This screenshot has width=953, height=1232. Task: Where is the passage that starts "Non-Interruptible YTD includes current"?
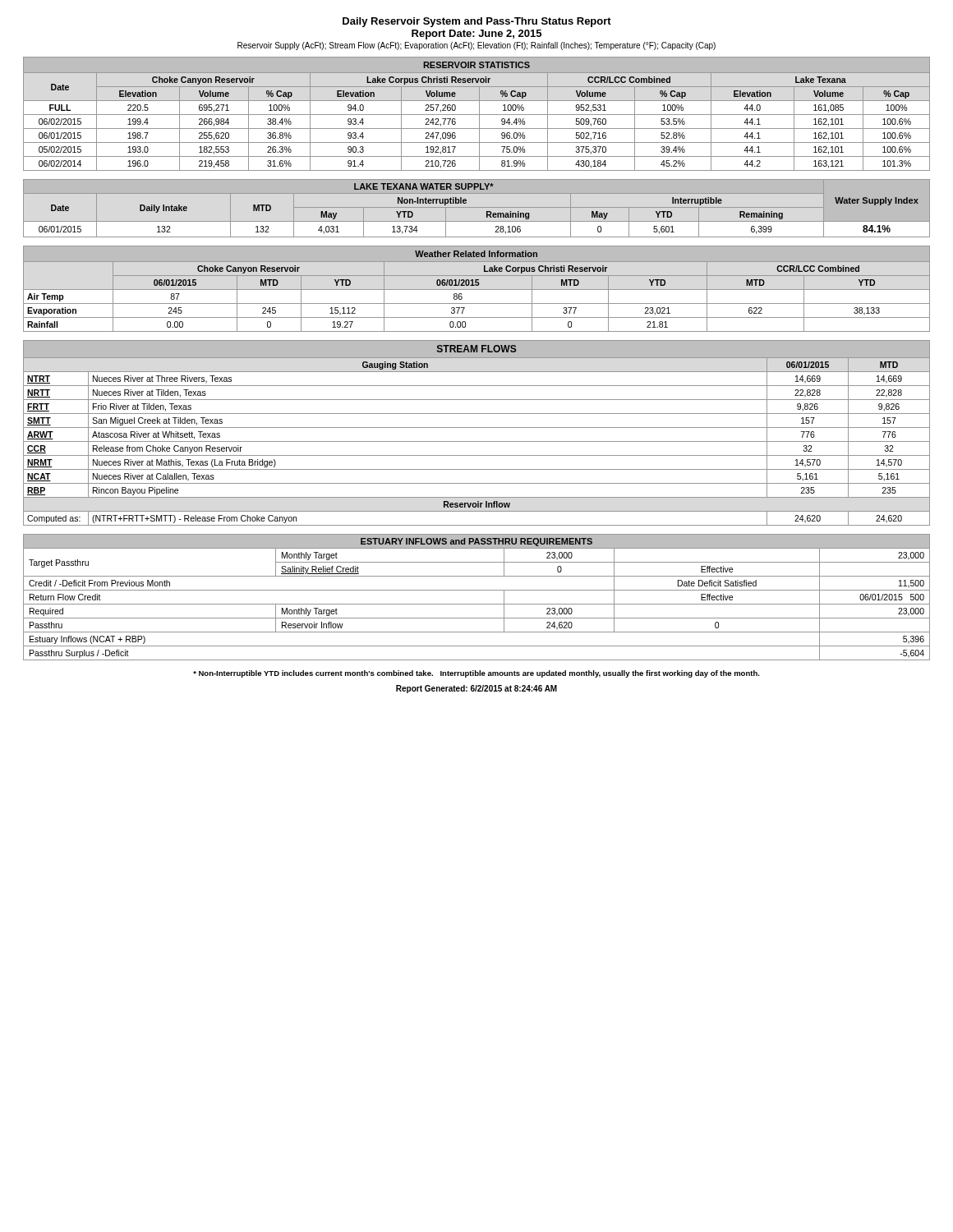[476, 673]
